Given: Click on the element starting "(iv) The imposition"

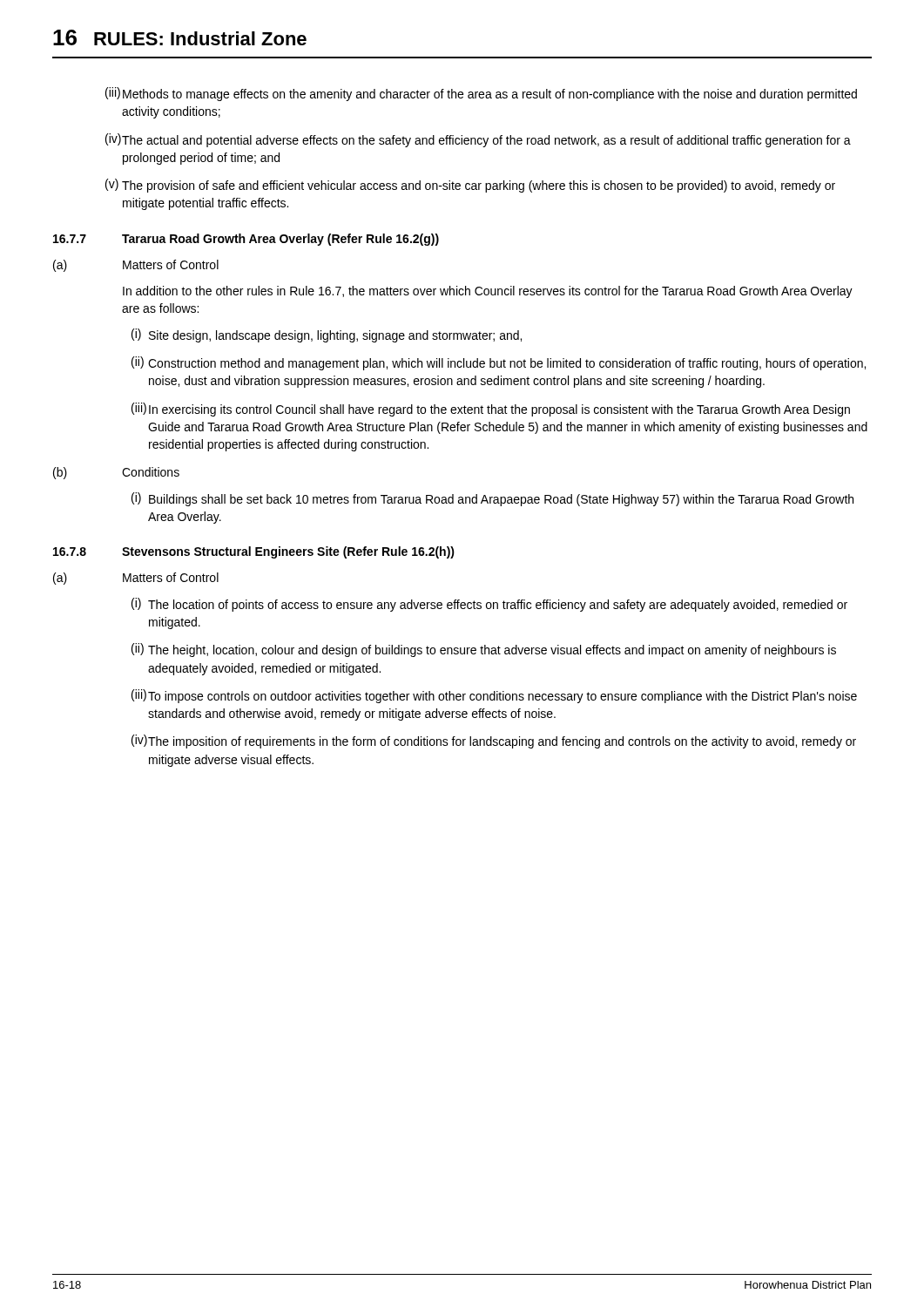Looking at the screenshot, I should (x=462, y=751).
